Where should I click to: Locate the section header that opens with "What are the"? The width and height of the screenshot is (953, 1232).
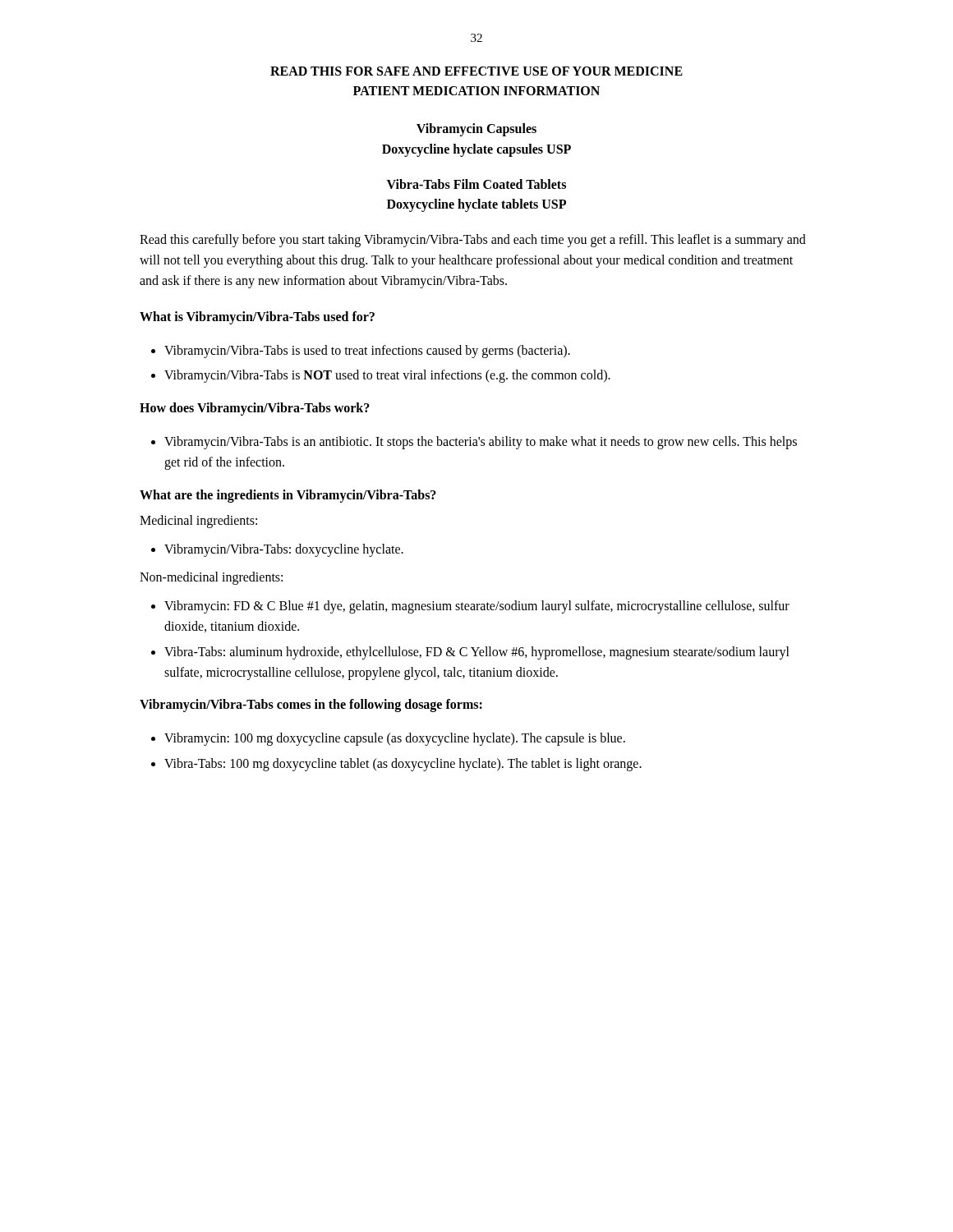tap(288, 495)
